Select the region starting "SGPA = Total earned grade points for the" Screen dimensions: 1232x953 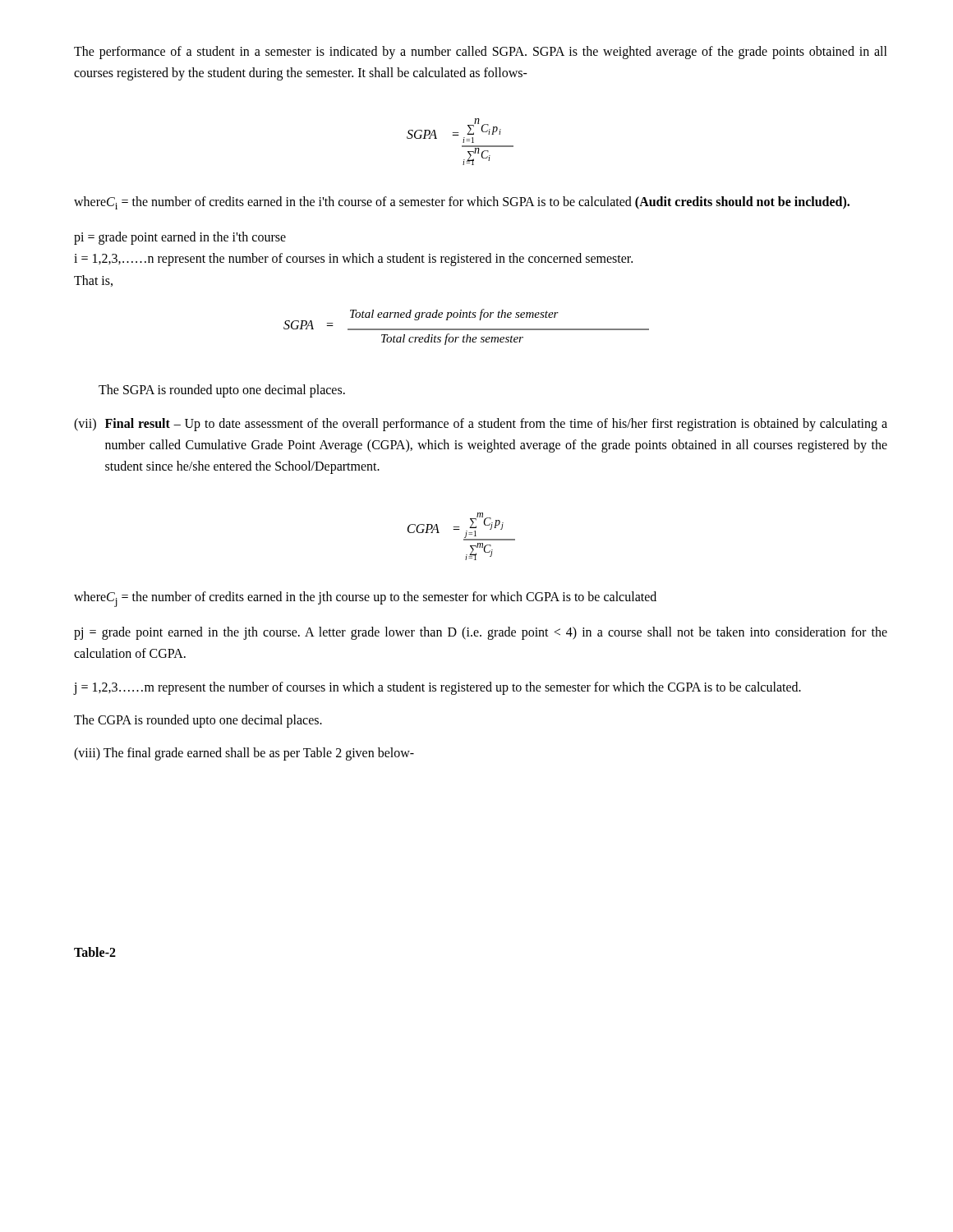(x=481, y=327)
